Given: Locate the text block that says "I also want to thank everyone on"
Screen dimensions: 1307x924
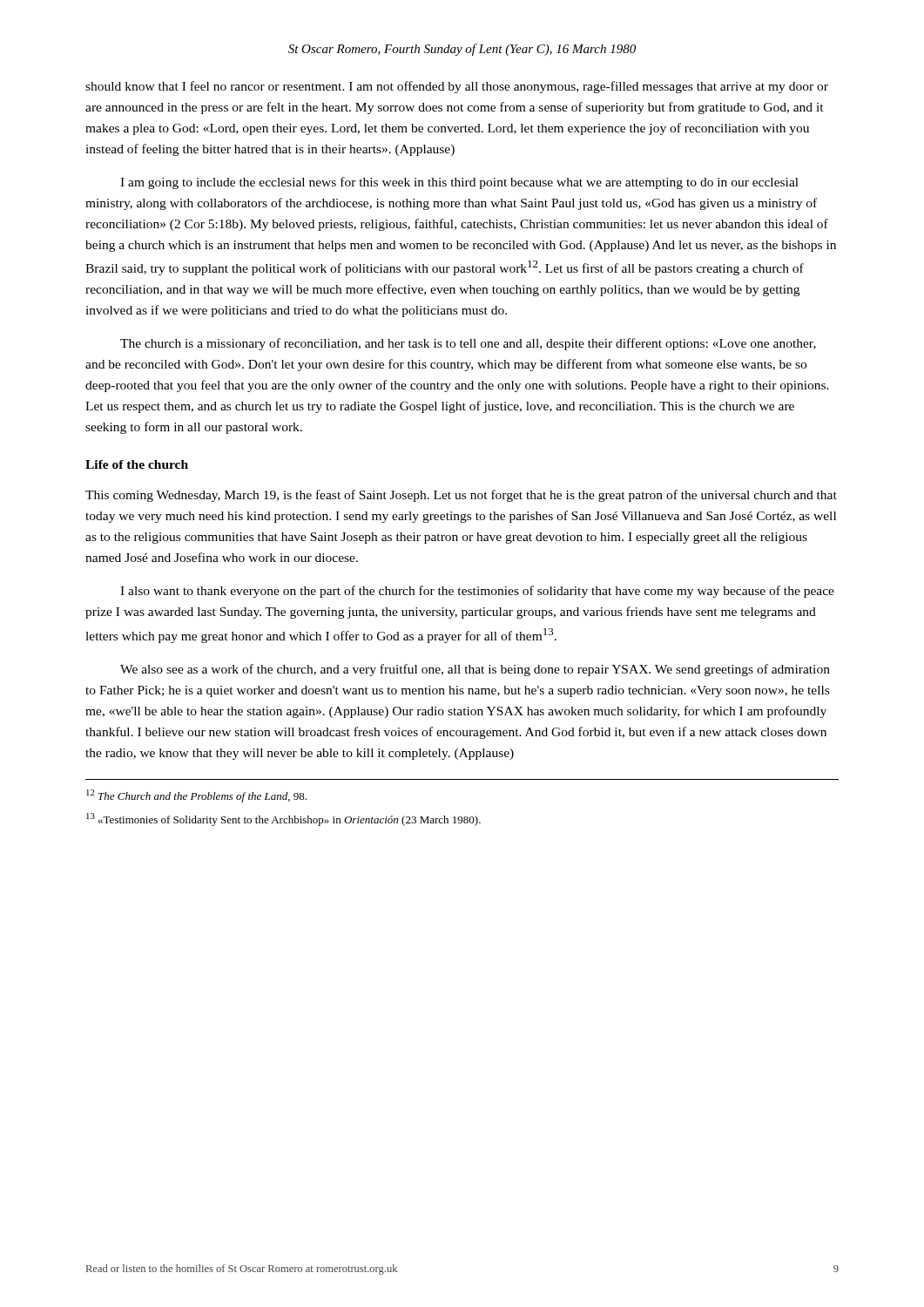Looking at the screenshot, I should [x=462, y=613].
